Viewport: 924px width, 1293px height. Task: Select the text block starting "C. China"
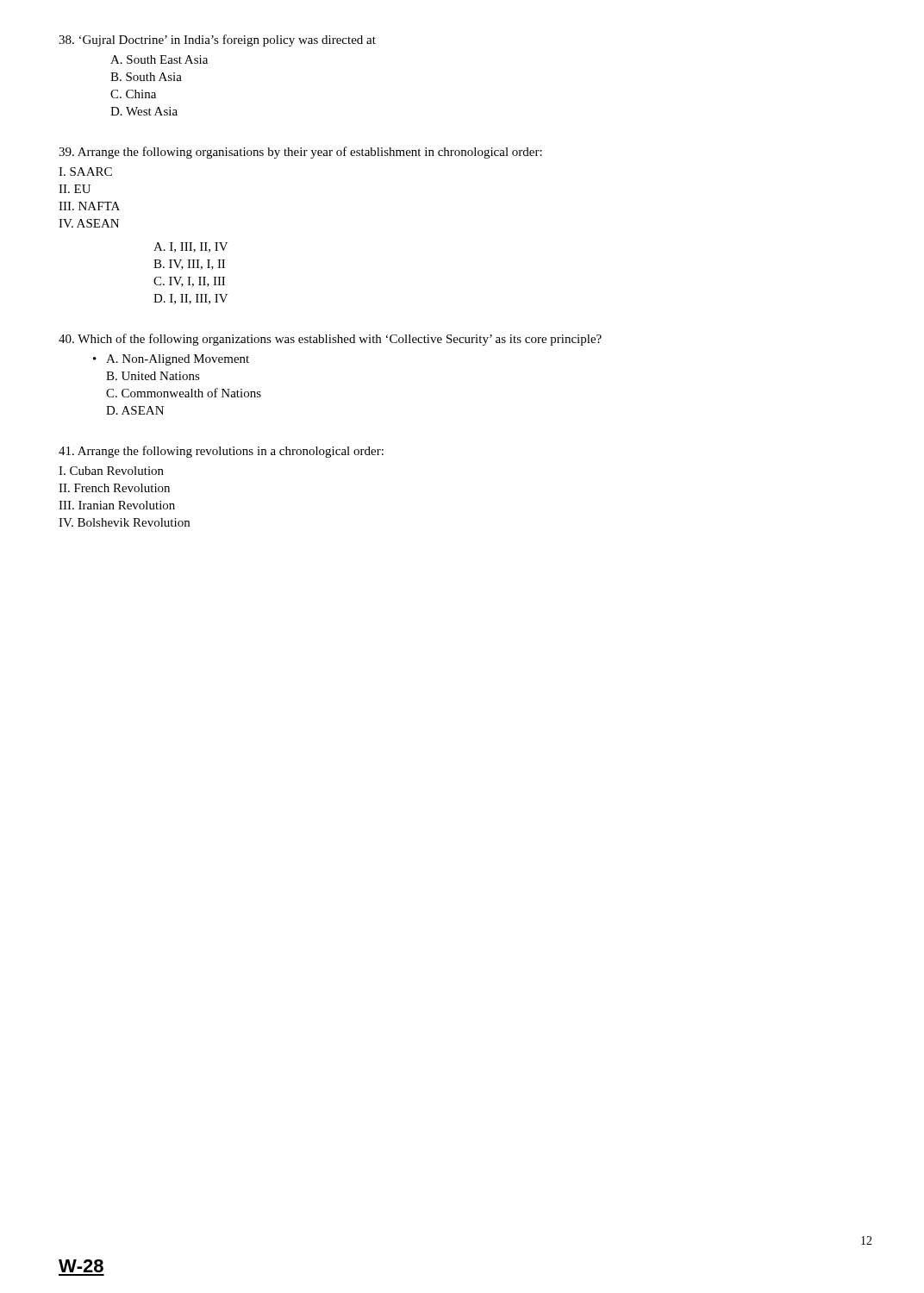coord(133,94)
